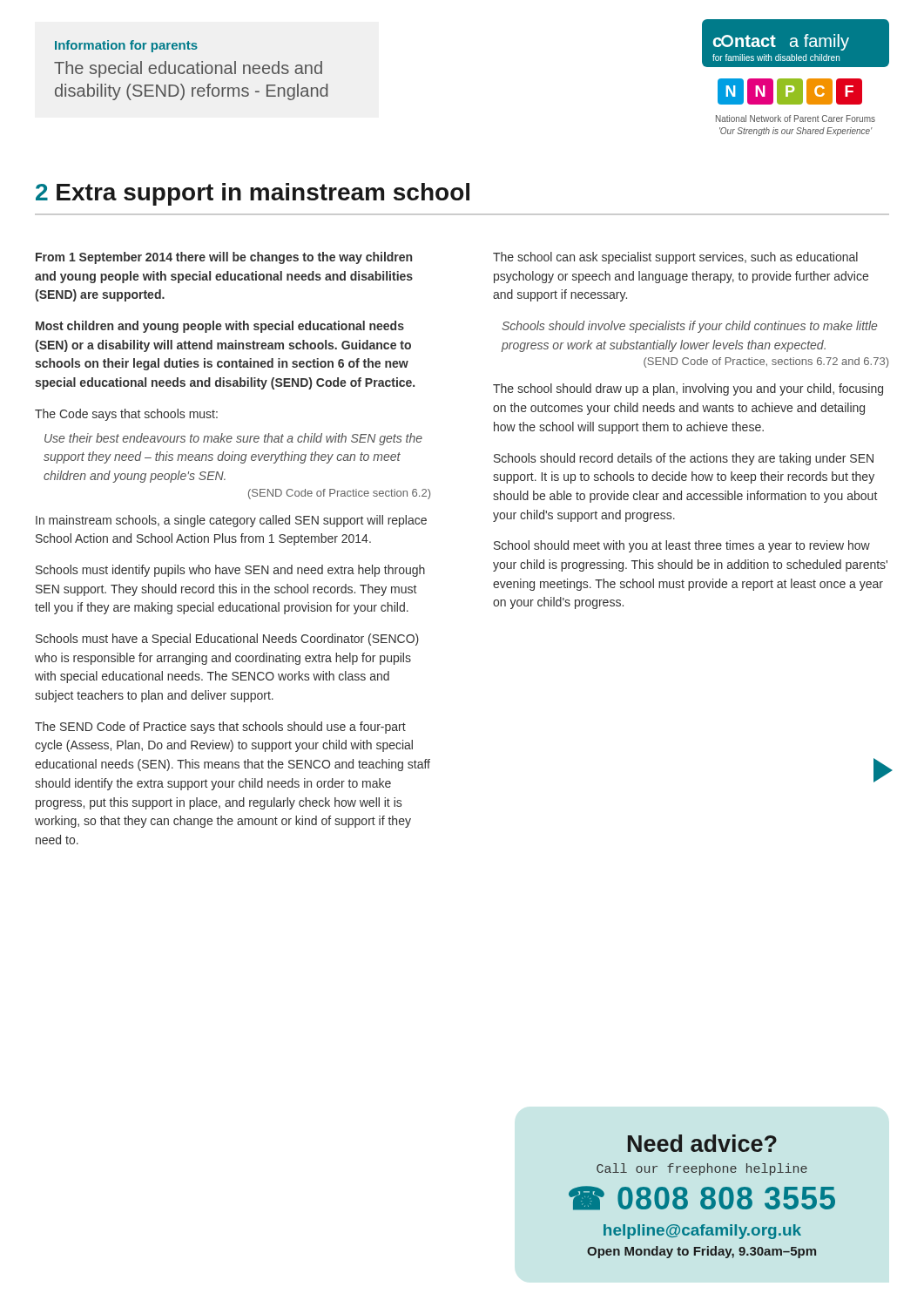Viewport: 924px width, 1307px height.
Task: Click the passage that begins "Most children and young people"
Action: 225,354
